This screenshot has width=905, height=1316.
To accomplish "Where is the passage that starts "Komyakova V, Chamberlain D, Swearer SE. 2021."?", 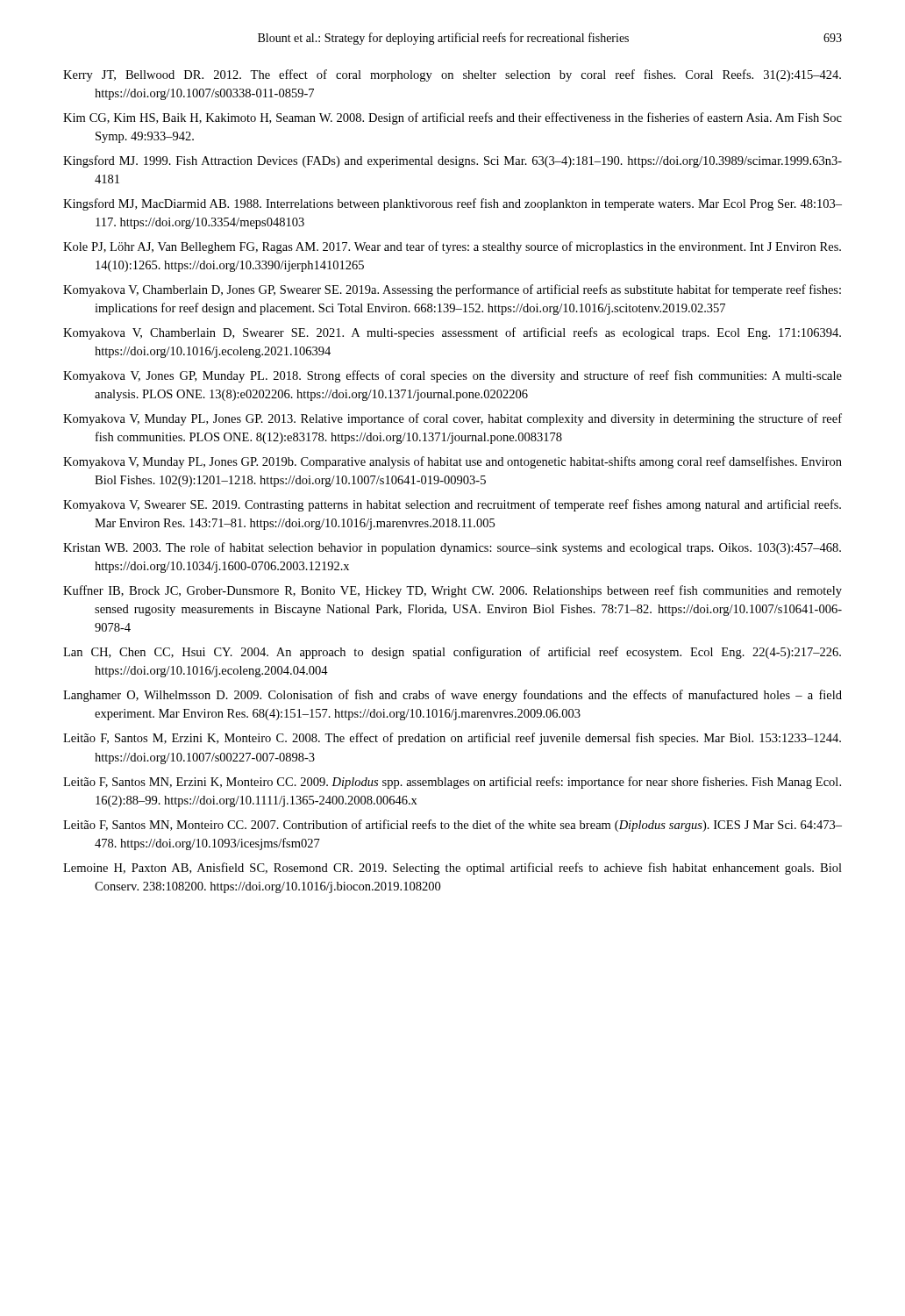I will [452, 342].
